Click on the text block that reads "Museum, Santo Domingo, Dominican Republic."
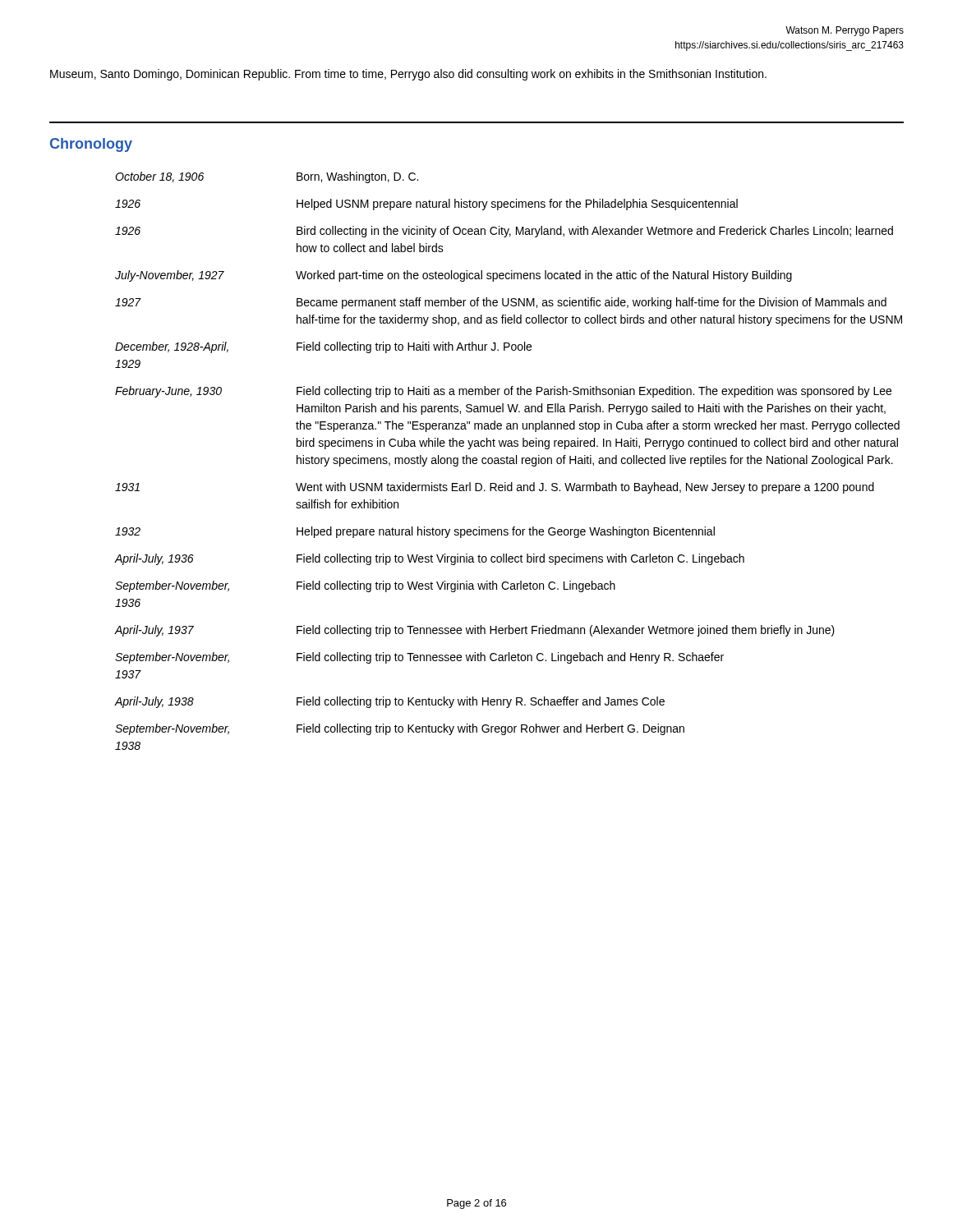Screen dimensions: 1232x953 pos(408,74)
